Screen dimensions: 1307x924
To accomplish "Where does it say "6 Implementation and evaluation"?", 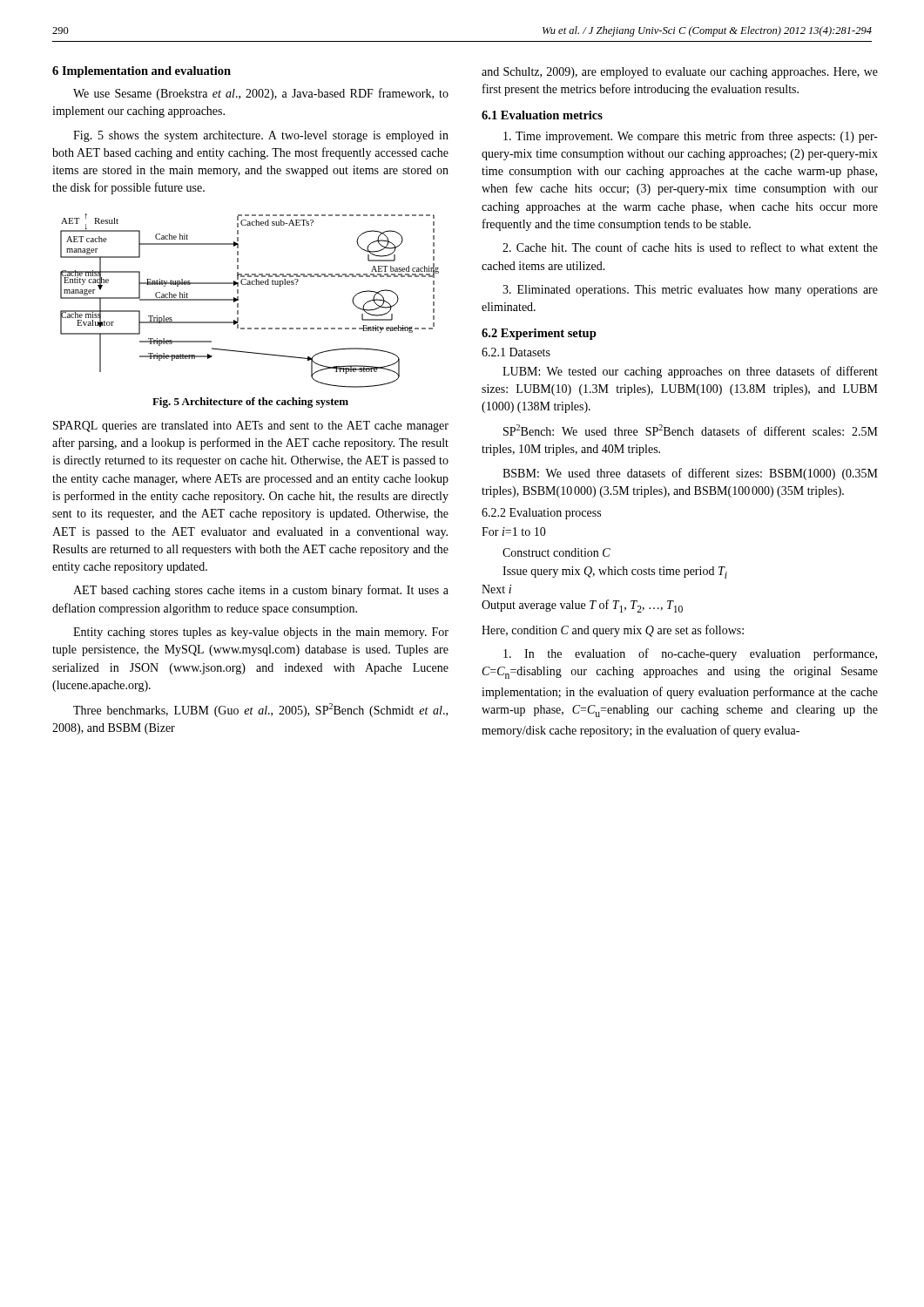I will (142, 71).
